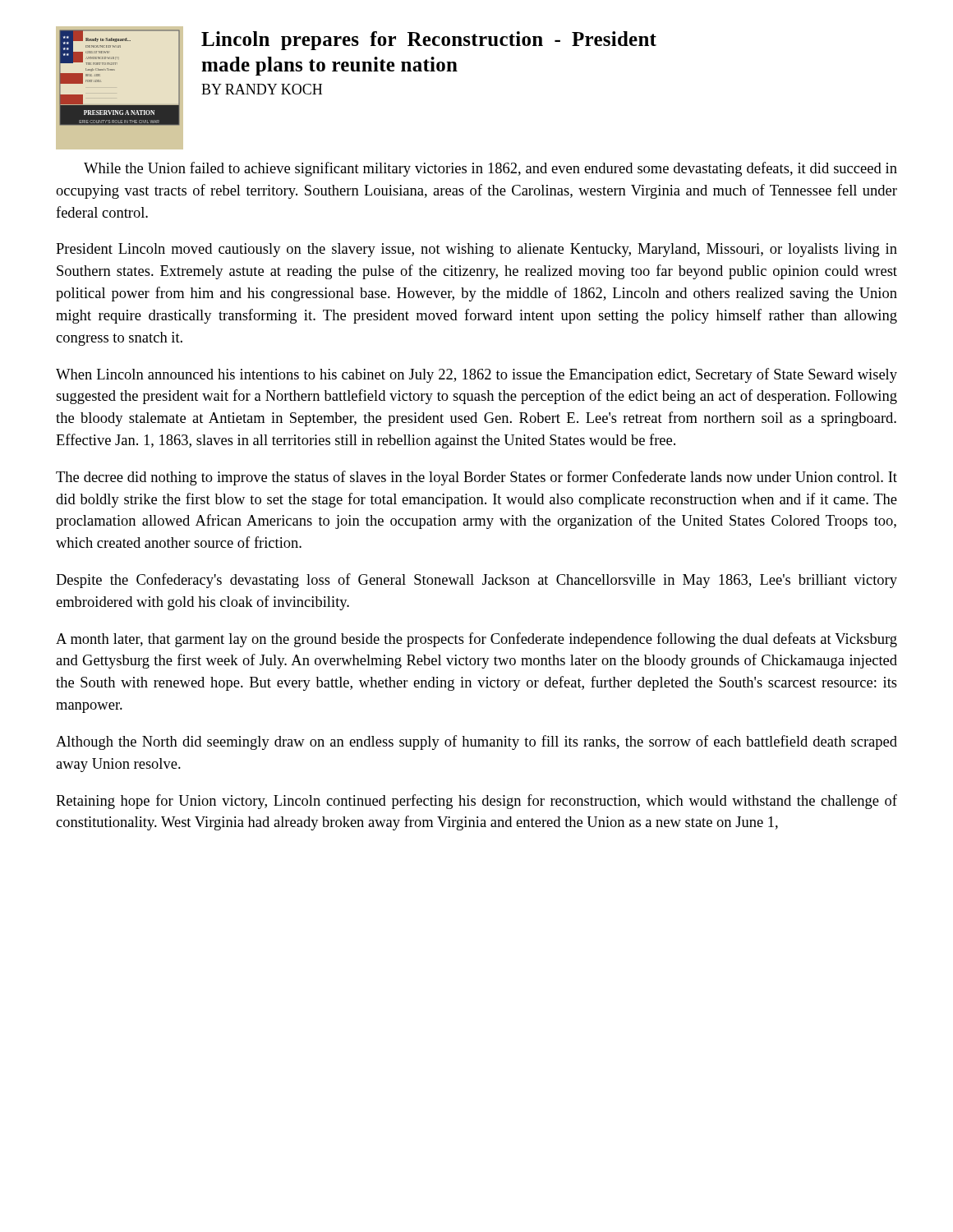The width and height of the screenshot is (953, 1232).
Task: Locate the text block that reads "President Lincoln moved cautiously on"
Action: point(476,294)
